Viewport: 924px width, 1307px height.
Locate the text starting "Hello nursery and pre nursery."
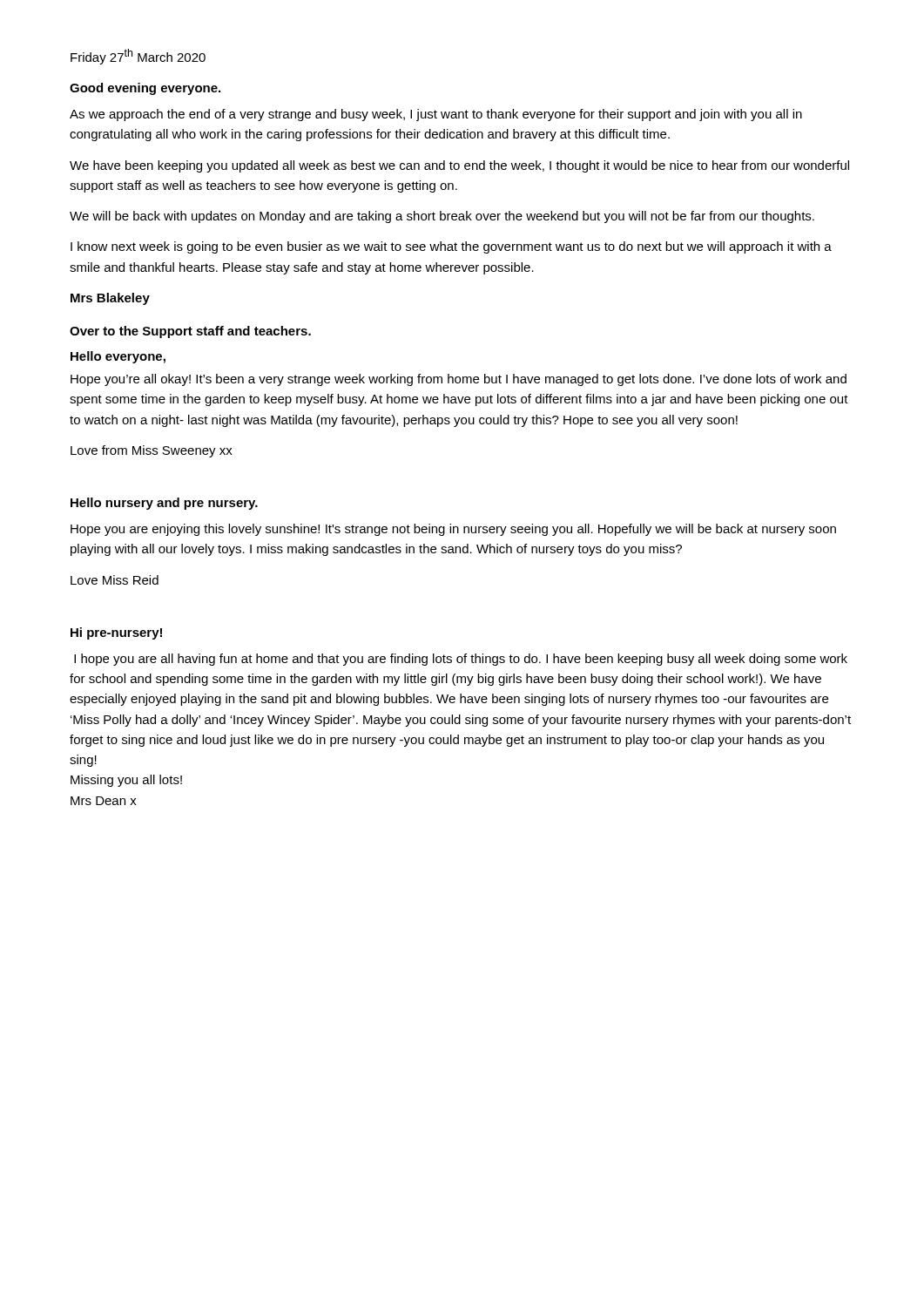pos(164,502)
